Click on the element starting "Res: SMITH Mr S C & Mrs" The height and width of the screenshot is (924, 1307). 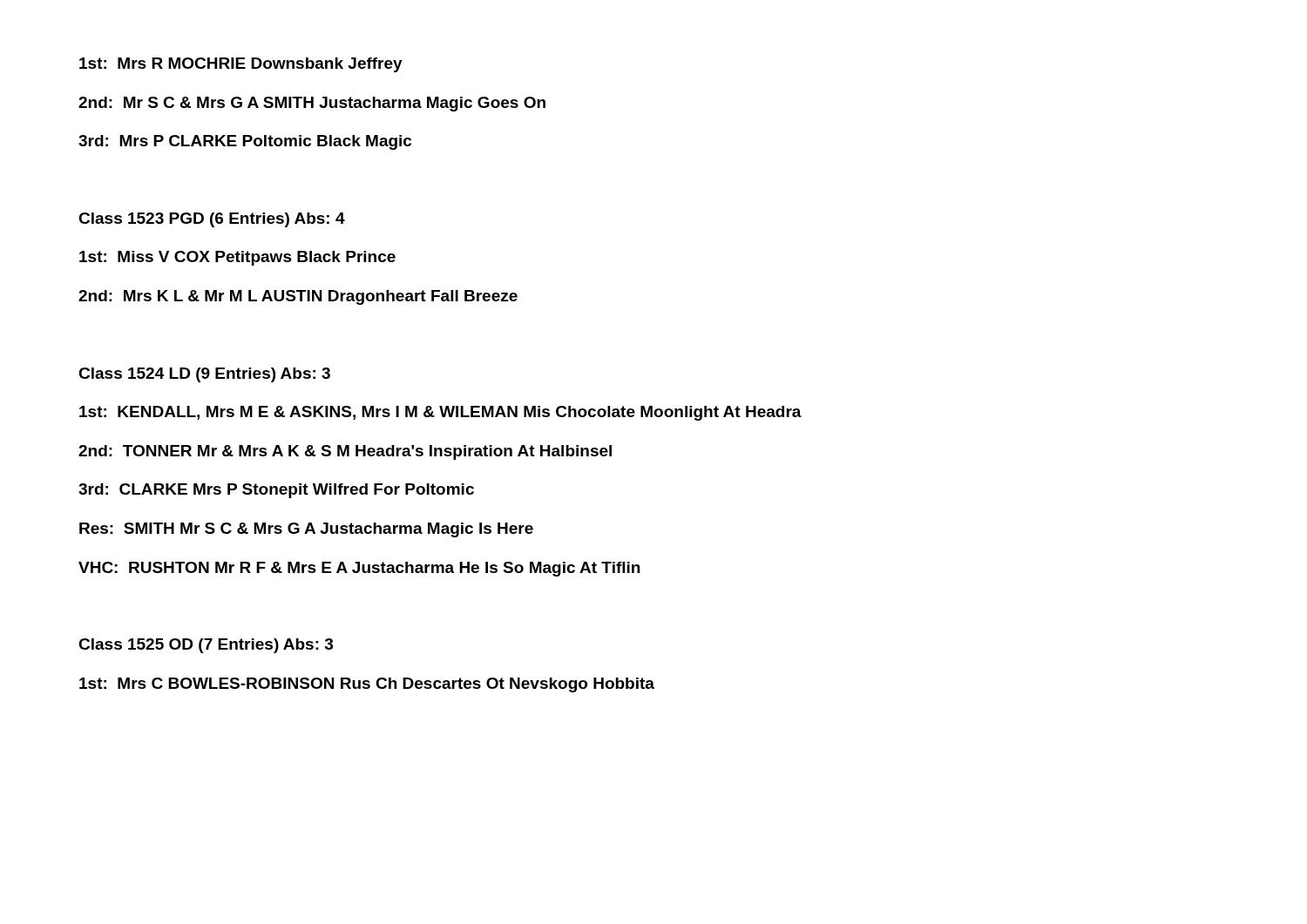coord(306,528)
